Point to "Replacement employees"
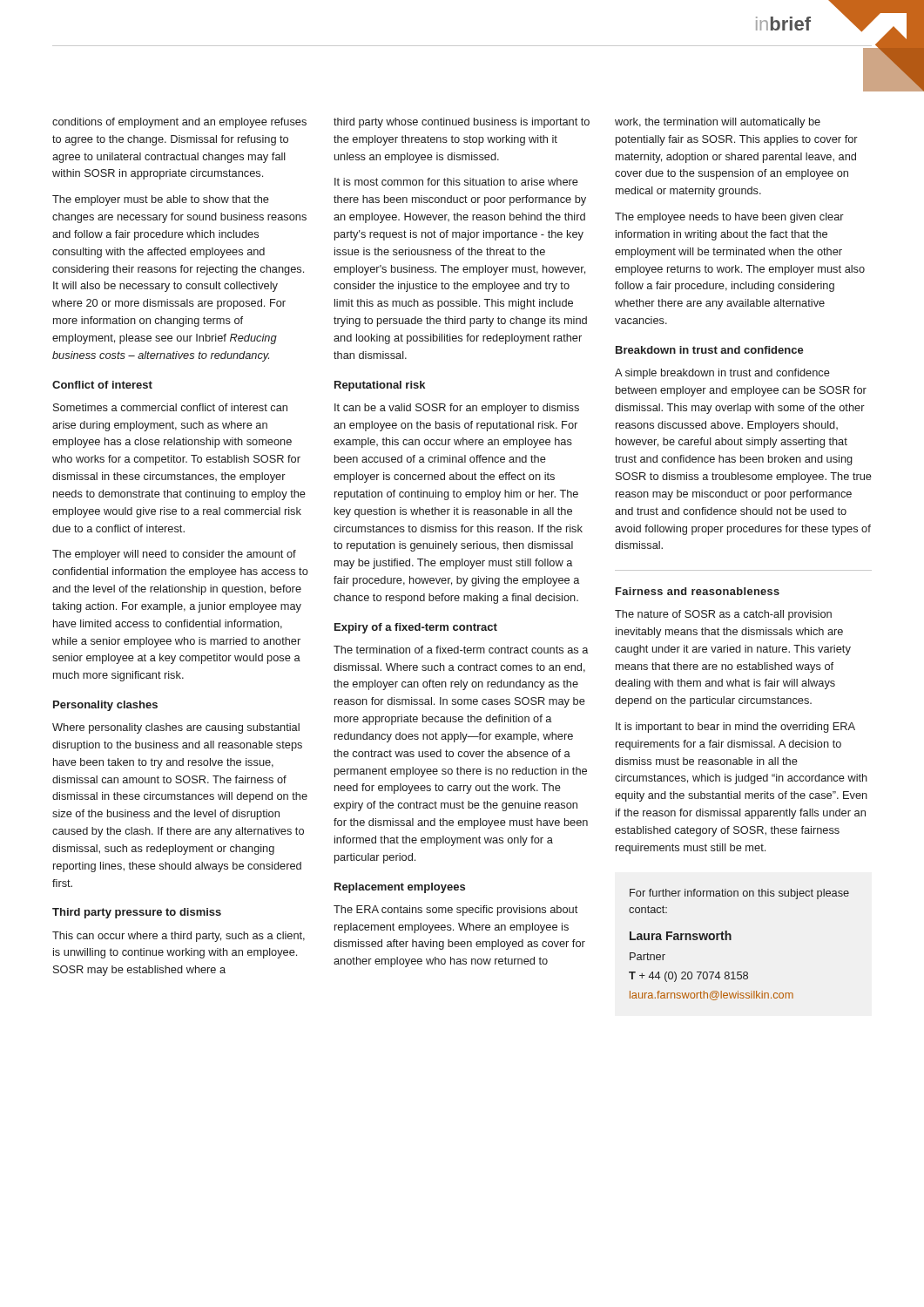The height and width of the screenshot is (1307, 924). (x=462, y=887)
